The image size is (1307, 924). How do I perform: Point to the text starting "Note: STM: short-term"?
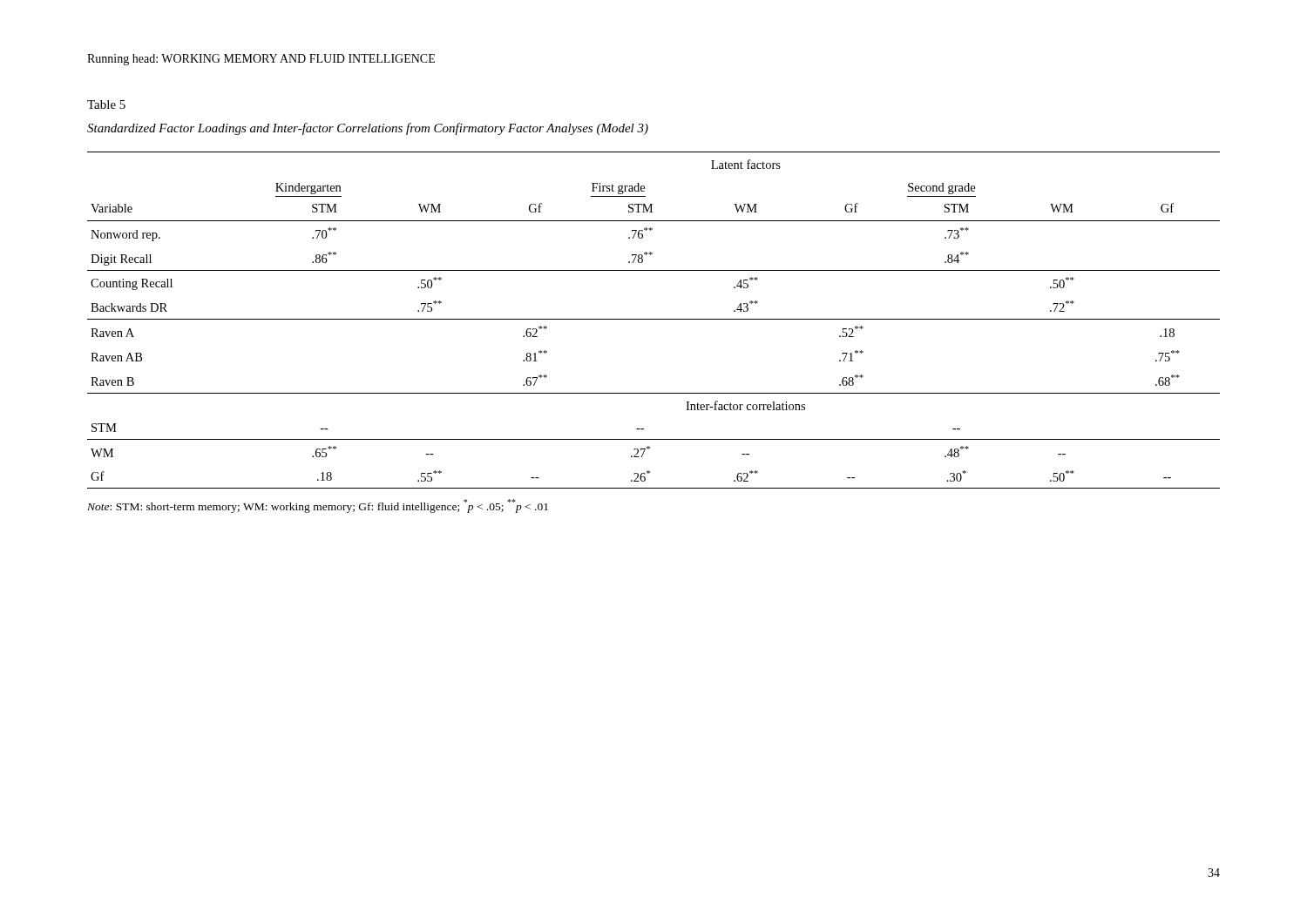coord(318,505)
